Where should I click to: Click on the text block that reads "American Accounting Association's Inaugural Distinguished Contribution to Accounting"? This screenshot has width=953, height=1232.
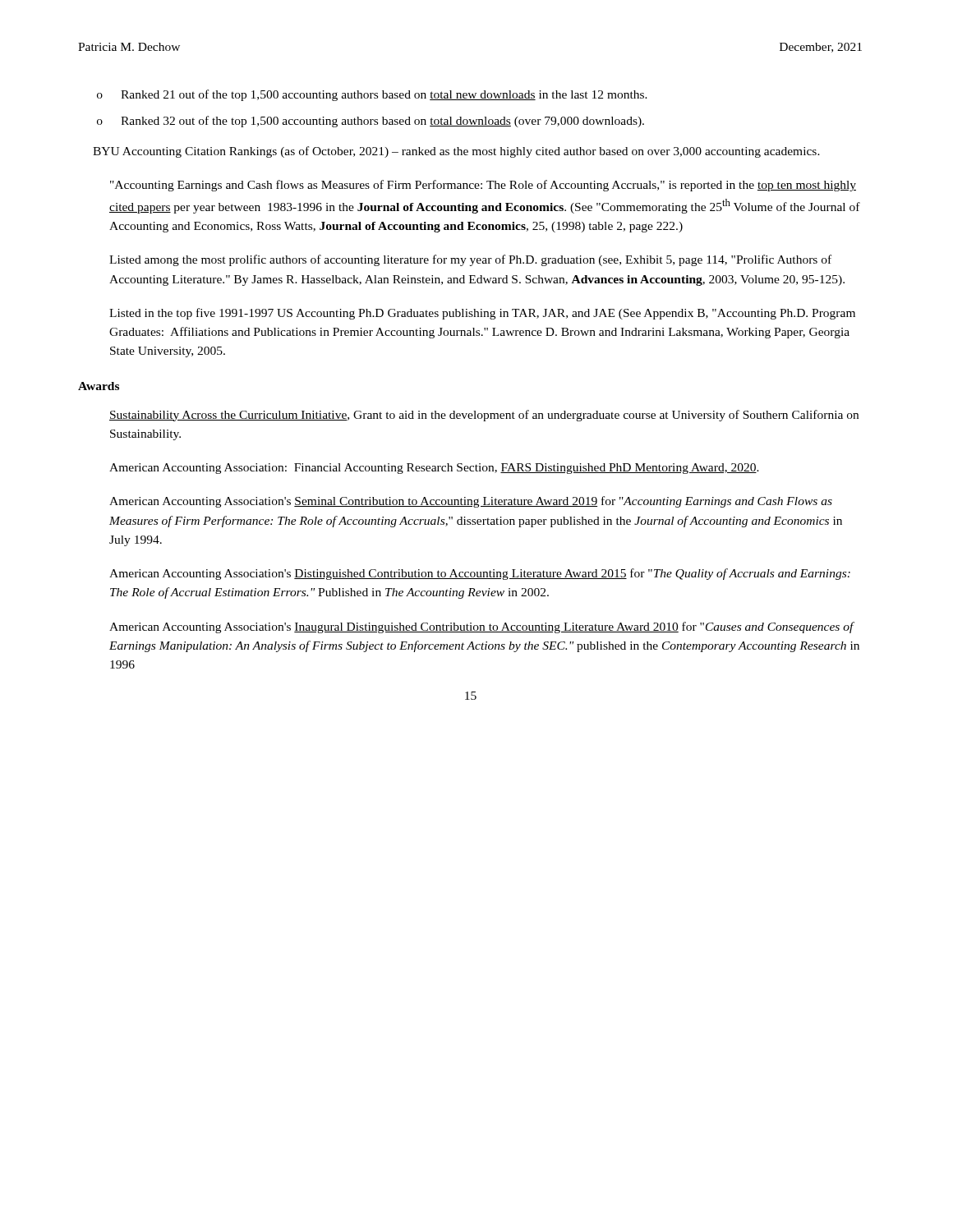[485, 645]
